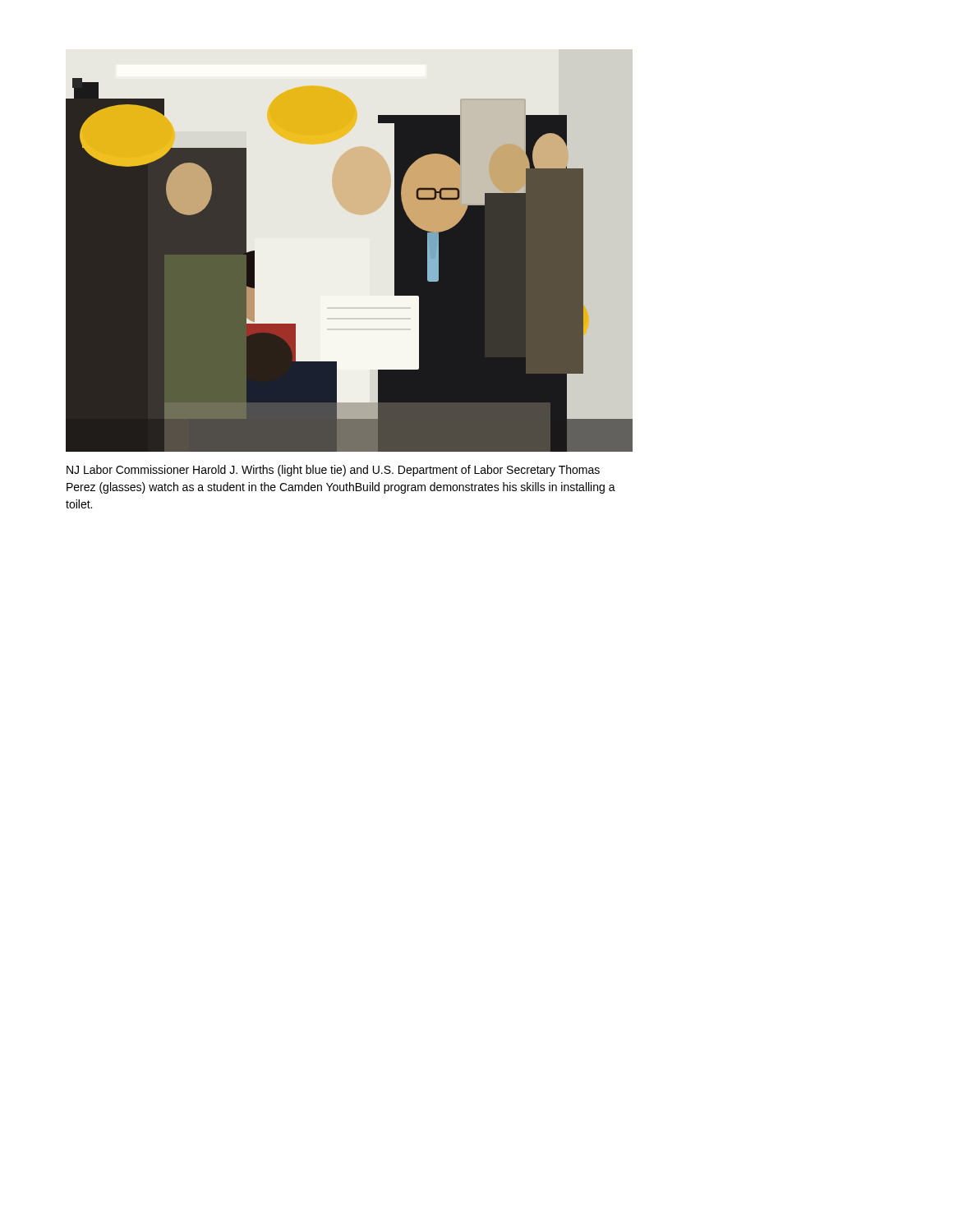Locate the passage starting "NJ Labor Commissioner Harold J. Wirths"
Viewport: 953px width, 1232px height.
(x=340, y=487)
